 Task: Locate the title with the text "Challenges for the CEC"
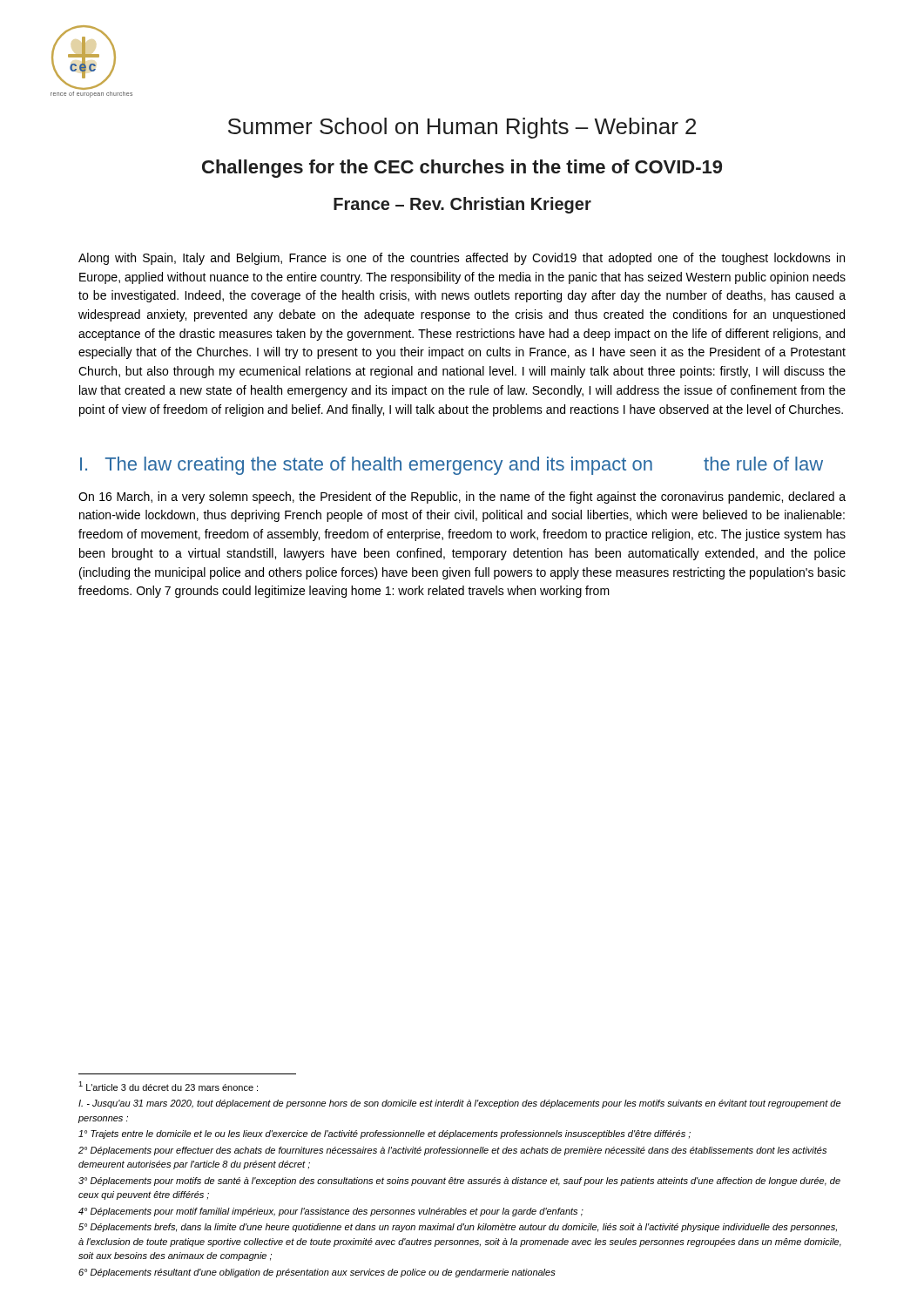[x=462, y=167]
